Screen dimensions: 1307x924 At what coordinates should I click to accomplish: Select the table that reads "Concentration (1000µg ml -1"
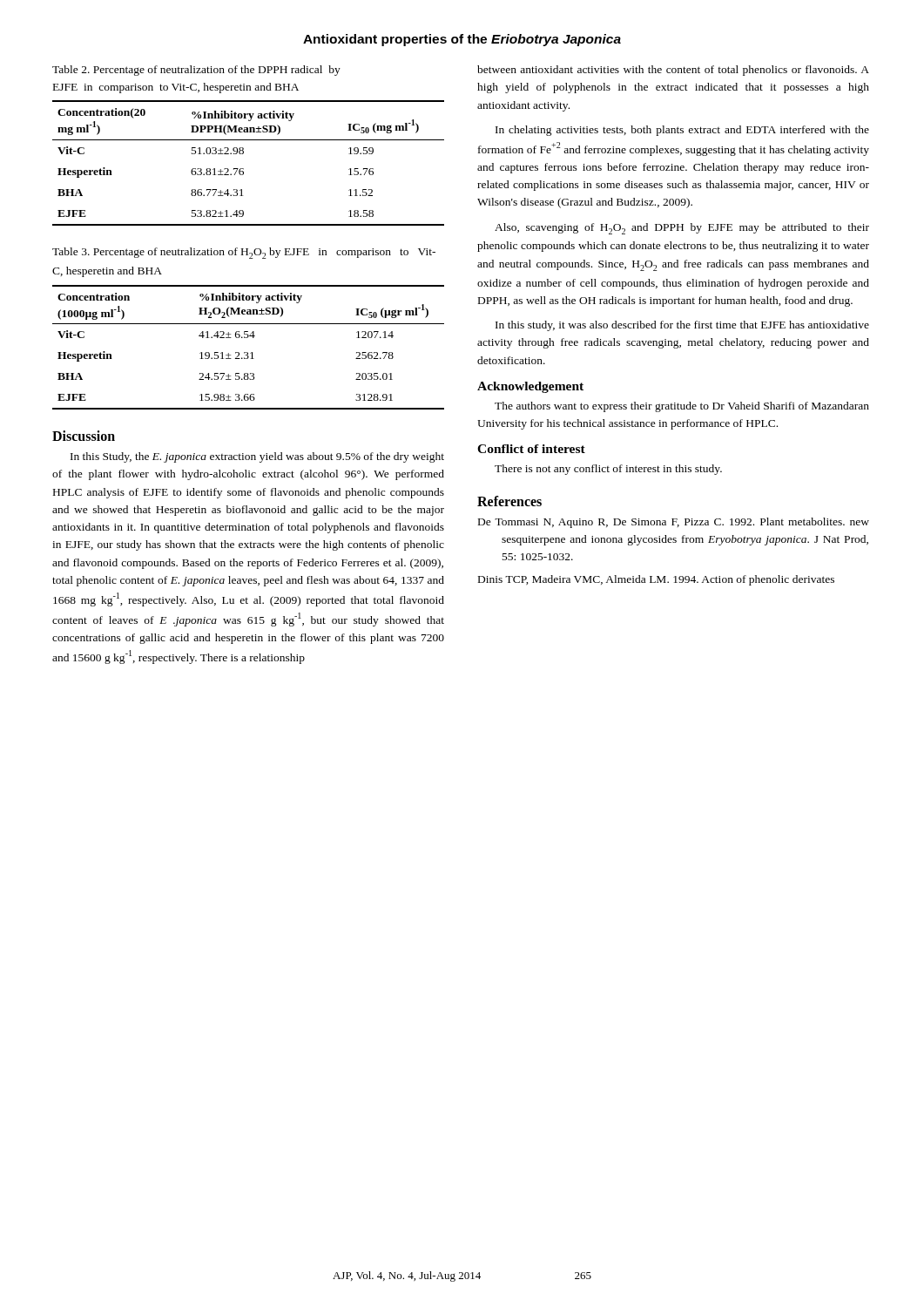248,347
